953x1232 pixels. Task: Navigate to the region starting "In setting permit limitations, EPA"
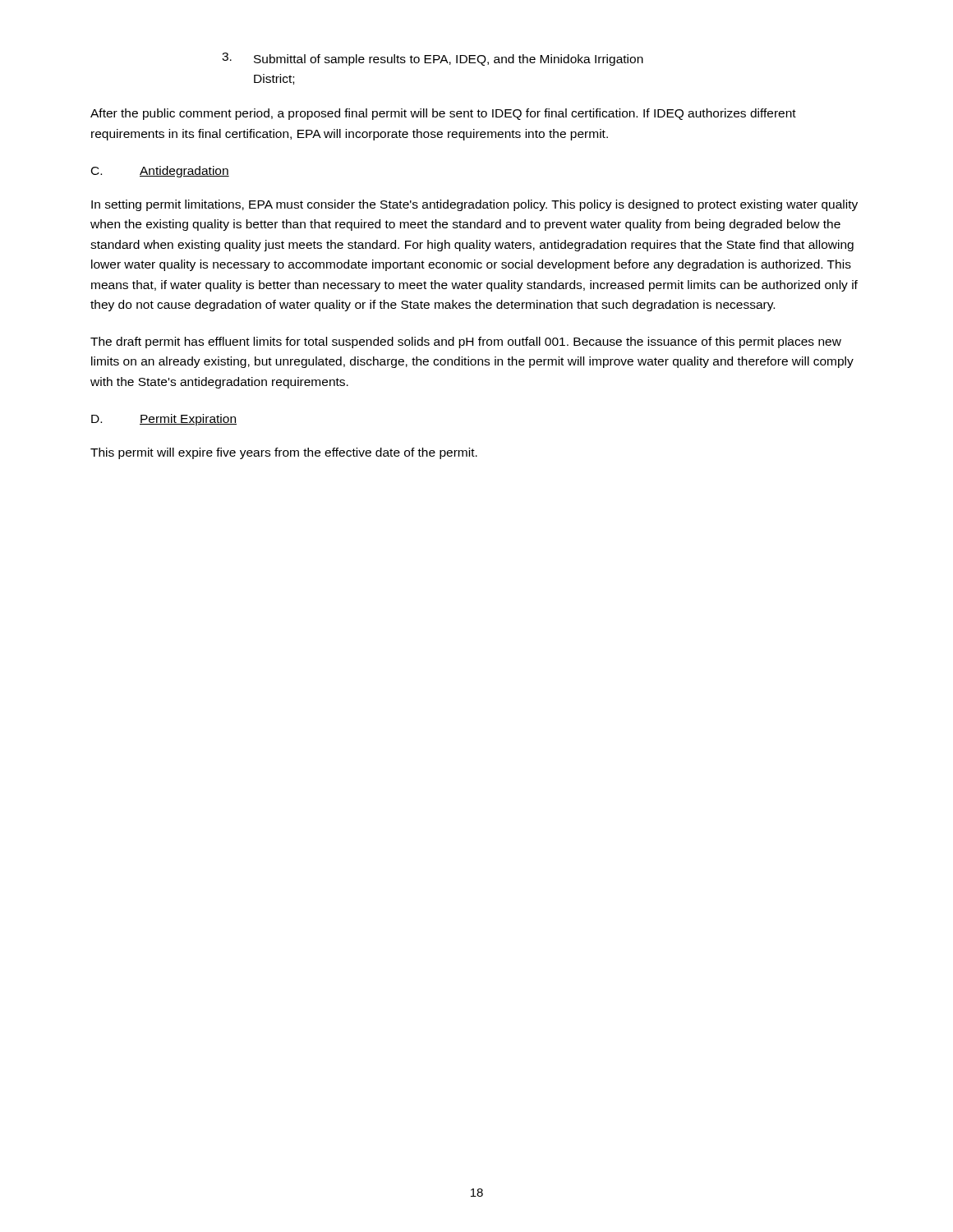474,254
